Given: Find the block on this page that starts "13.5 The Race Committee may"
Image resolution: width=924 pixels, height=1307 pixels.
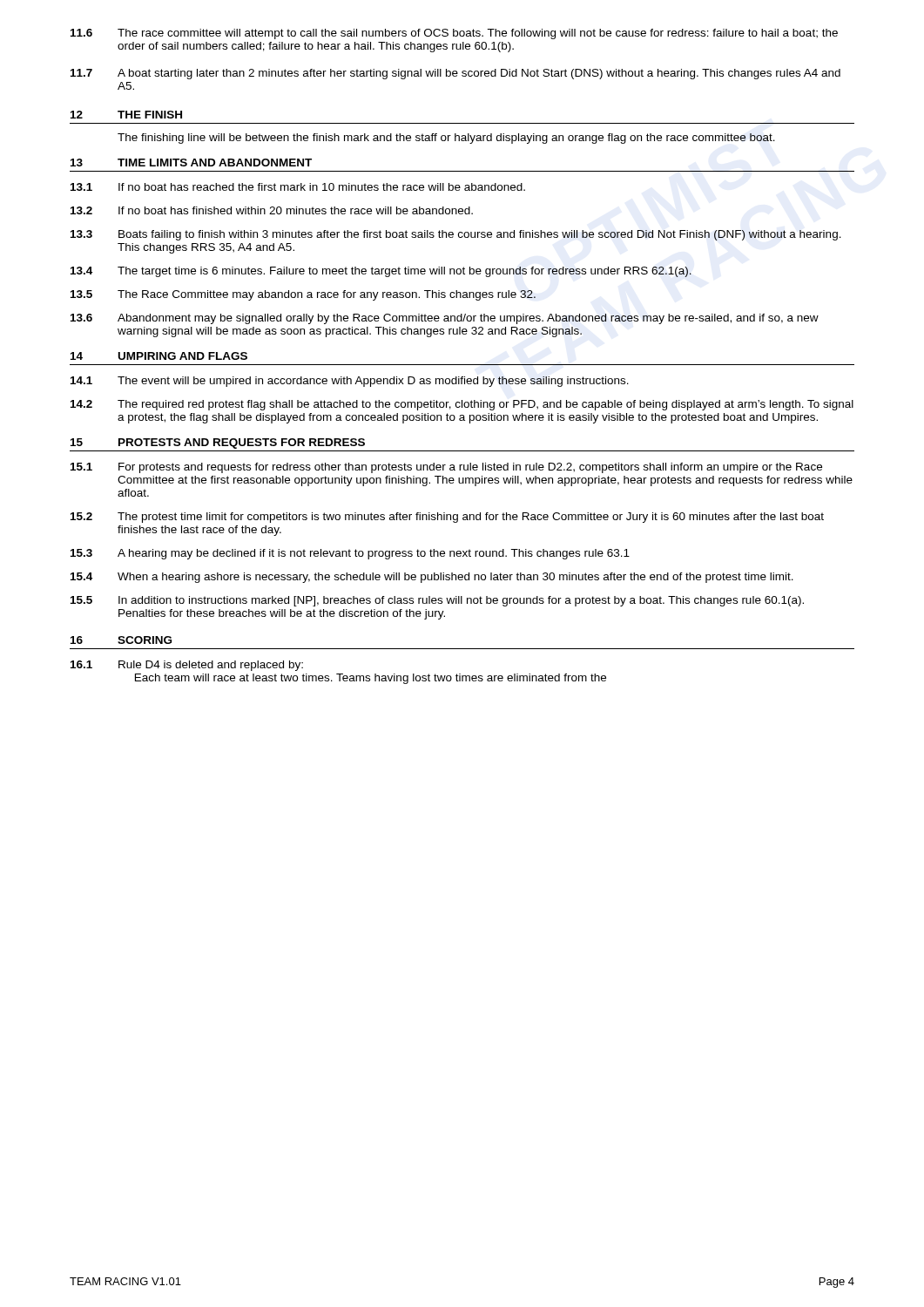Looking at the screenshot, I should (x=303, y=294).
